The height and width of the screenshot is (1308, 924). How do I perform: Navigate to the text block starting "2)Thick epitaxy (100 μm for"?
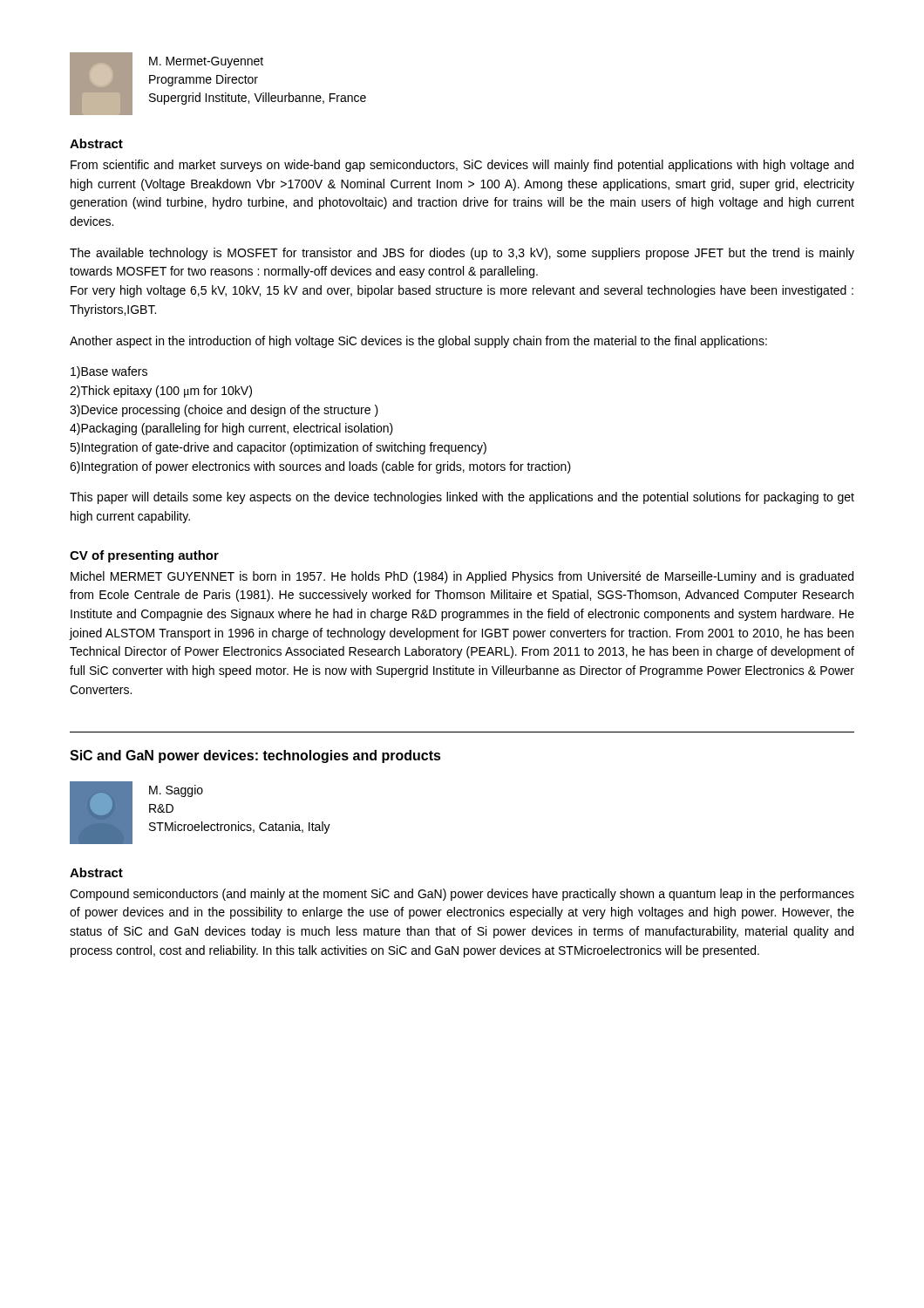(x=161, y=391)
